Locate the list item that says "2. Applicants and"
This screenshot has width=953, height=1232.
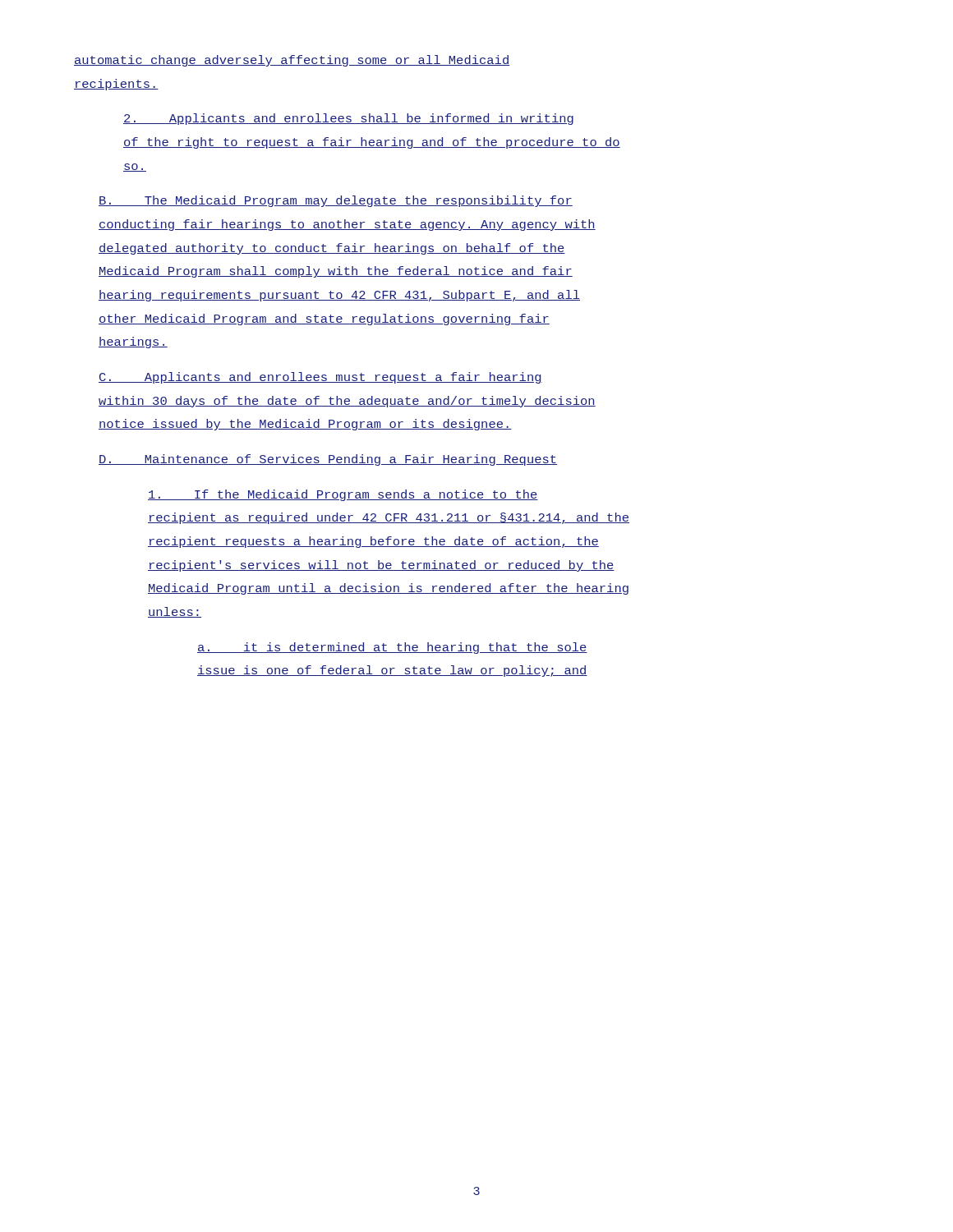(x=372, y=143)
